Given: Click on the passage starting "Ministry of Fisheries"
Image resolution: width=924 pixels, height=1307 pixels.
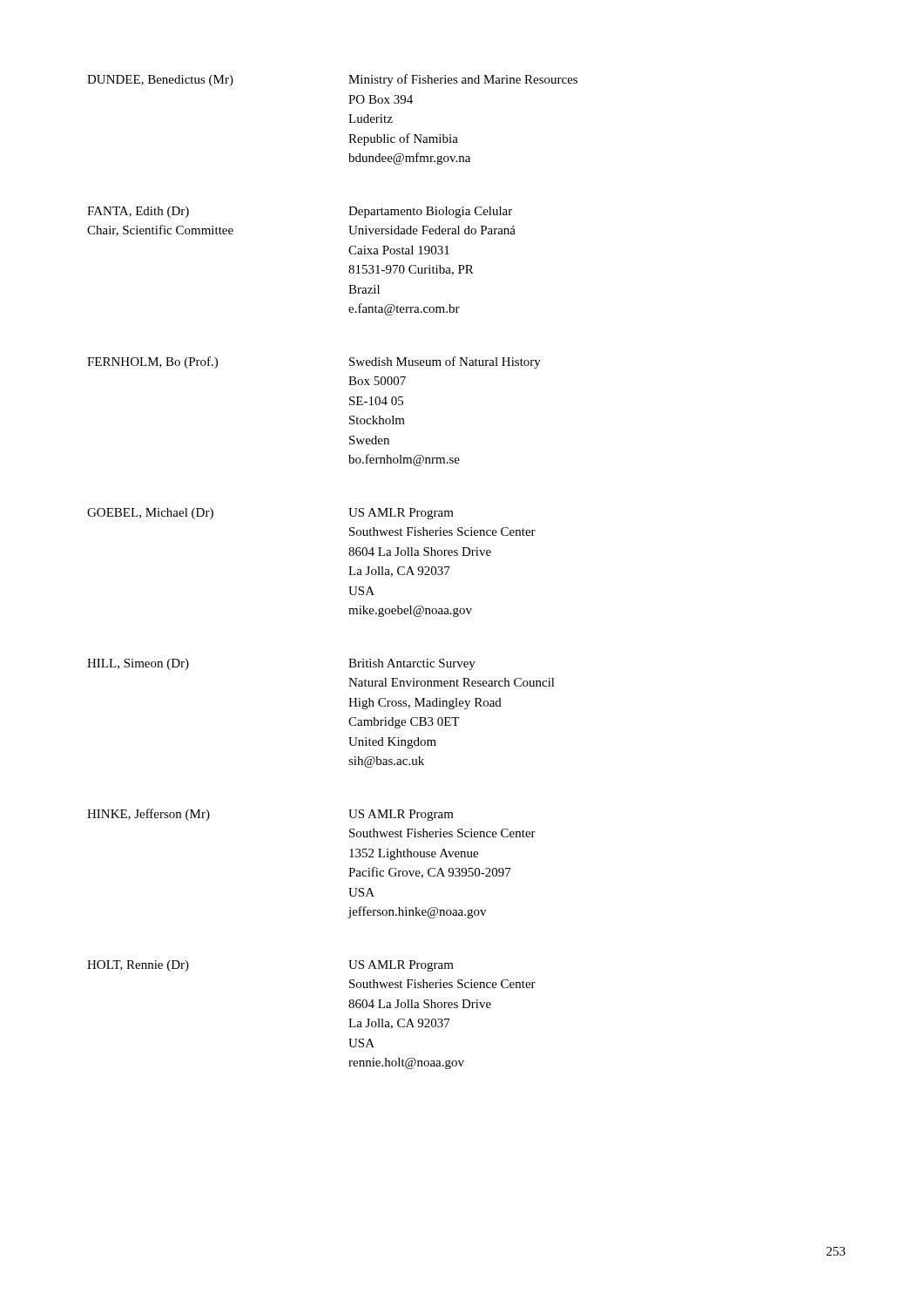Looking at the screenshot, I should point(463,80).
